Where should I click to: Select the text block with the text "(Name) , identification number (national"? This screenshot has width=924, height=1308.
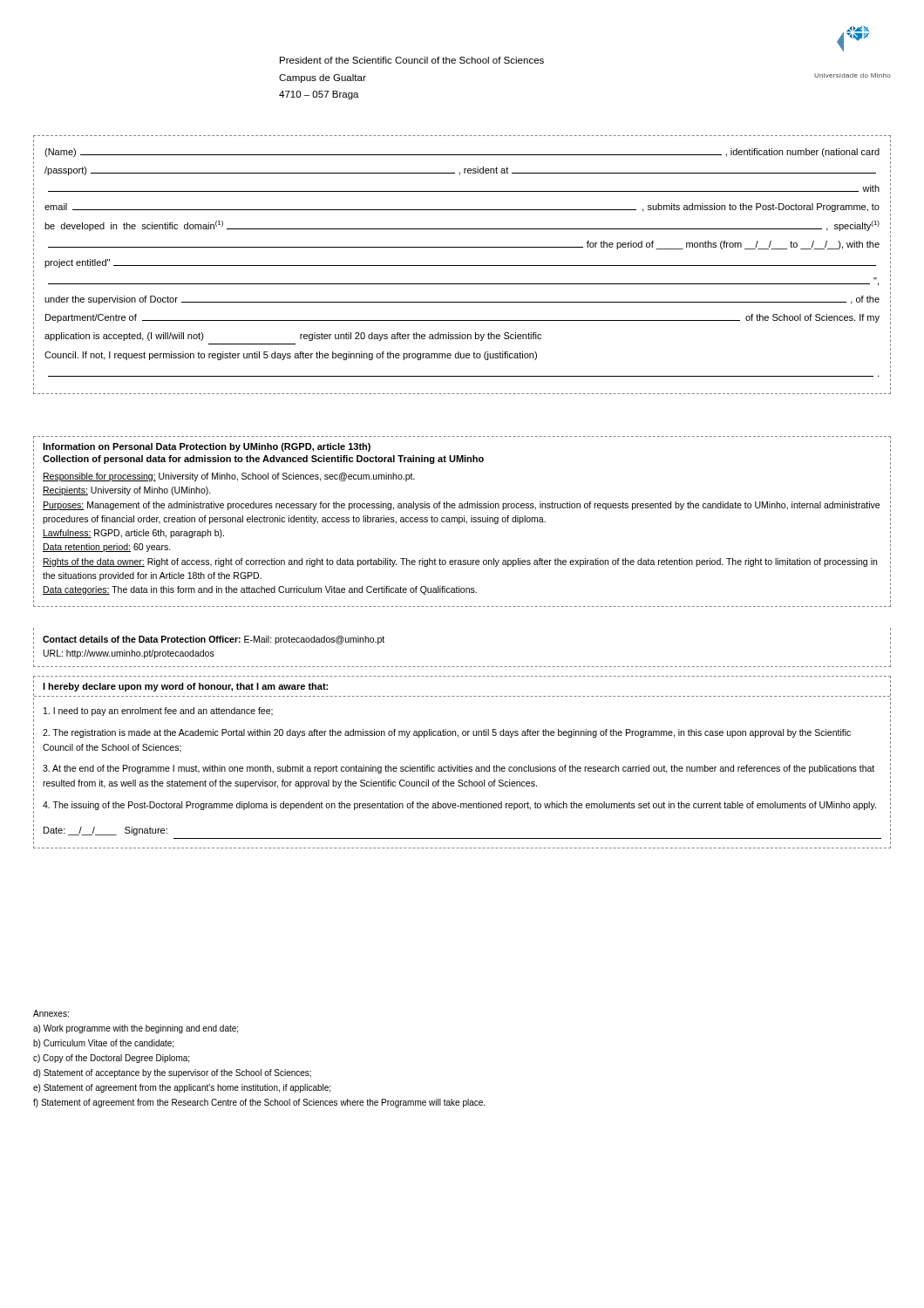(462, 263)
